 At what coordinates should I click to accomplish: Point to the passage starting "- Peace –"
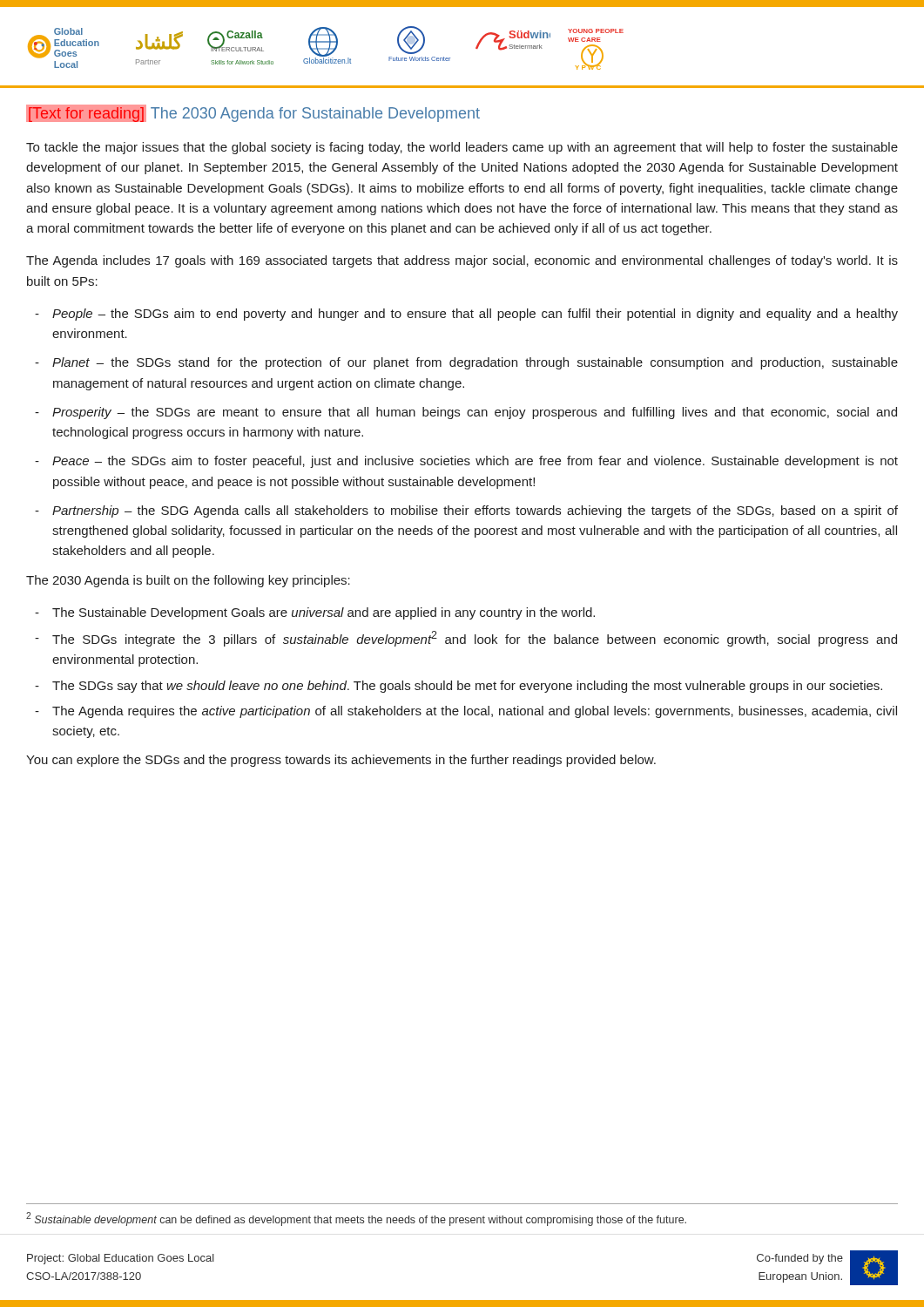[x=466, y=471]
